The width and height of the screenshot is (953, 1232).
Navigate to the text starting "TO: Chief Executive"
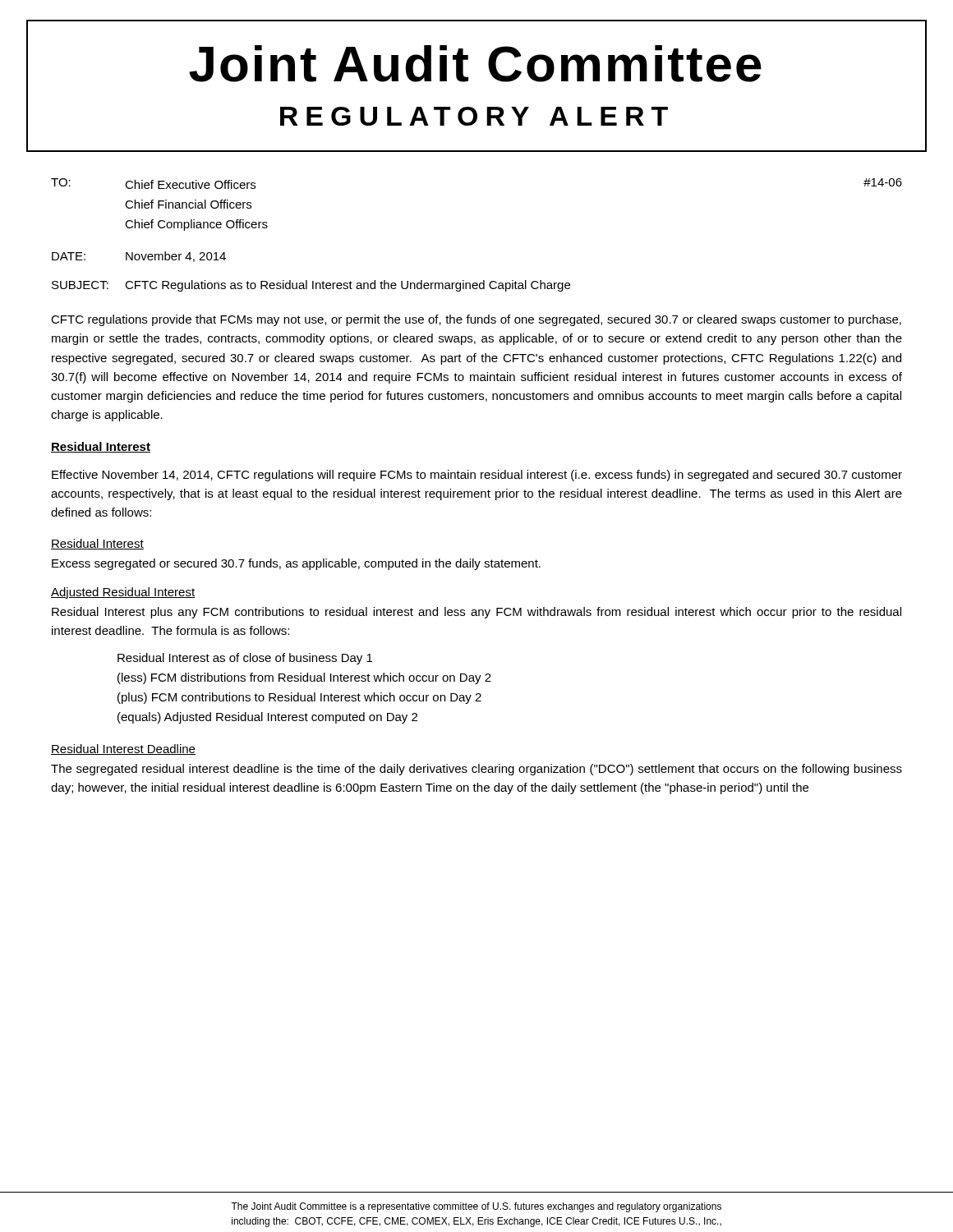pos(60,184)
